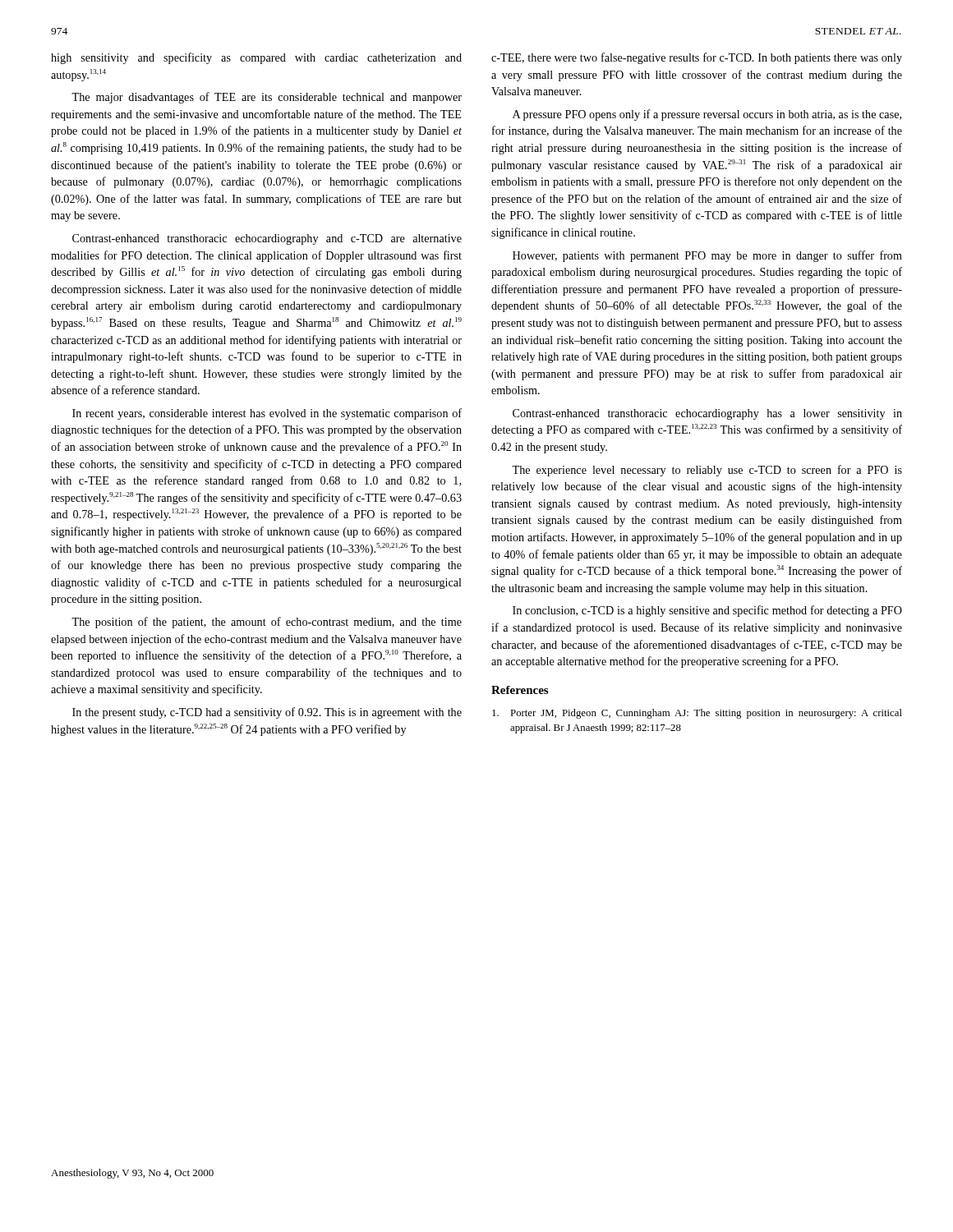Point to the region starting "high sensitivity and specificity as compared with cardiac"
Image resolution: width=953 pixels, height=1232 pixels.
256,58
